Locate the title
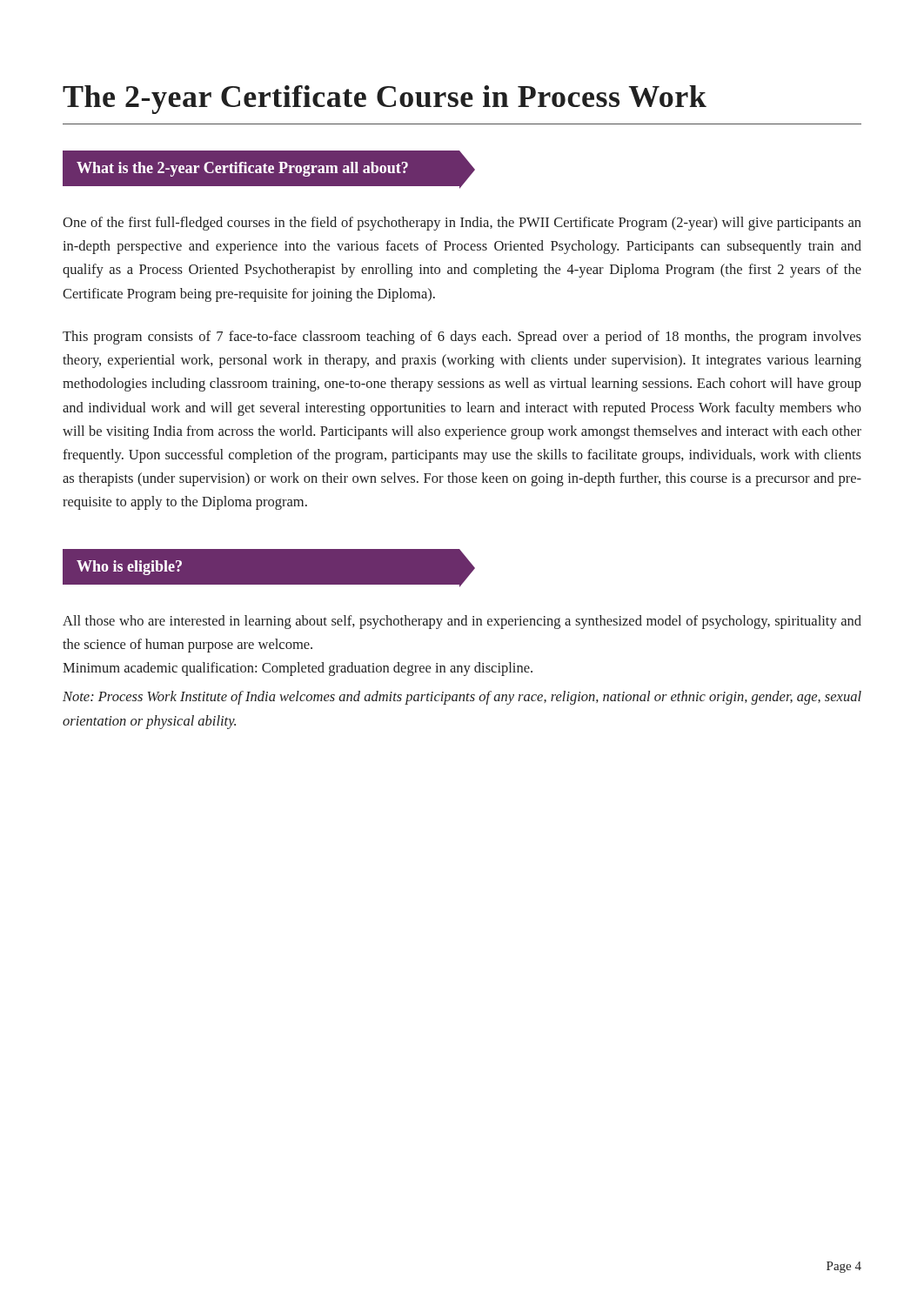The image size is (924, 1305). [x=462, y=101]
